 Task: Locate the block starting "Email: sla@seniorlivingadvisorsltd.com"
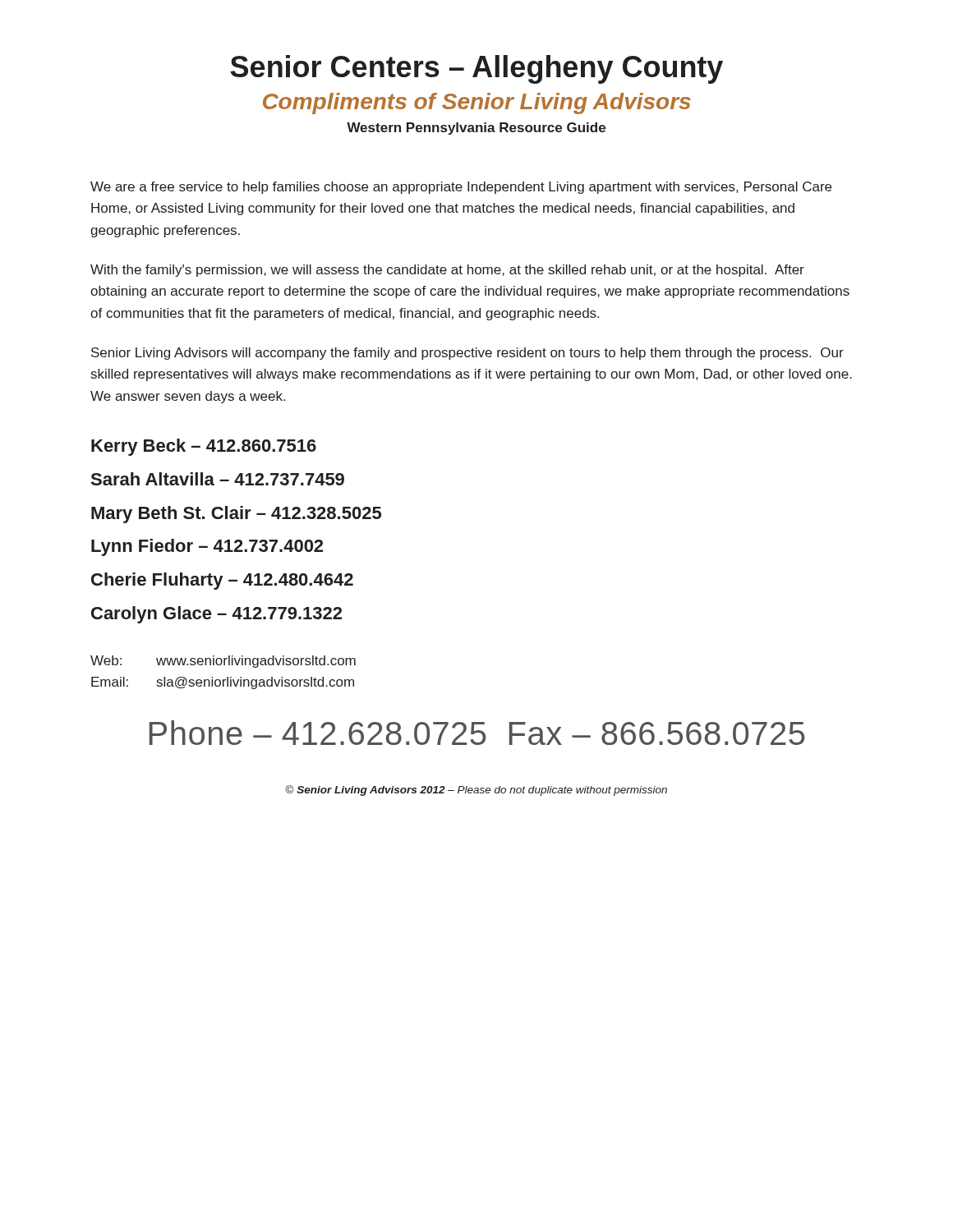(x=223, y=682)
